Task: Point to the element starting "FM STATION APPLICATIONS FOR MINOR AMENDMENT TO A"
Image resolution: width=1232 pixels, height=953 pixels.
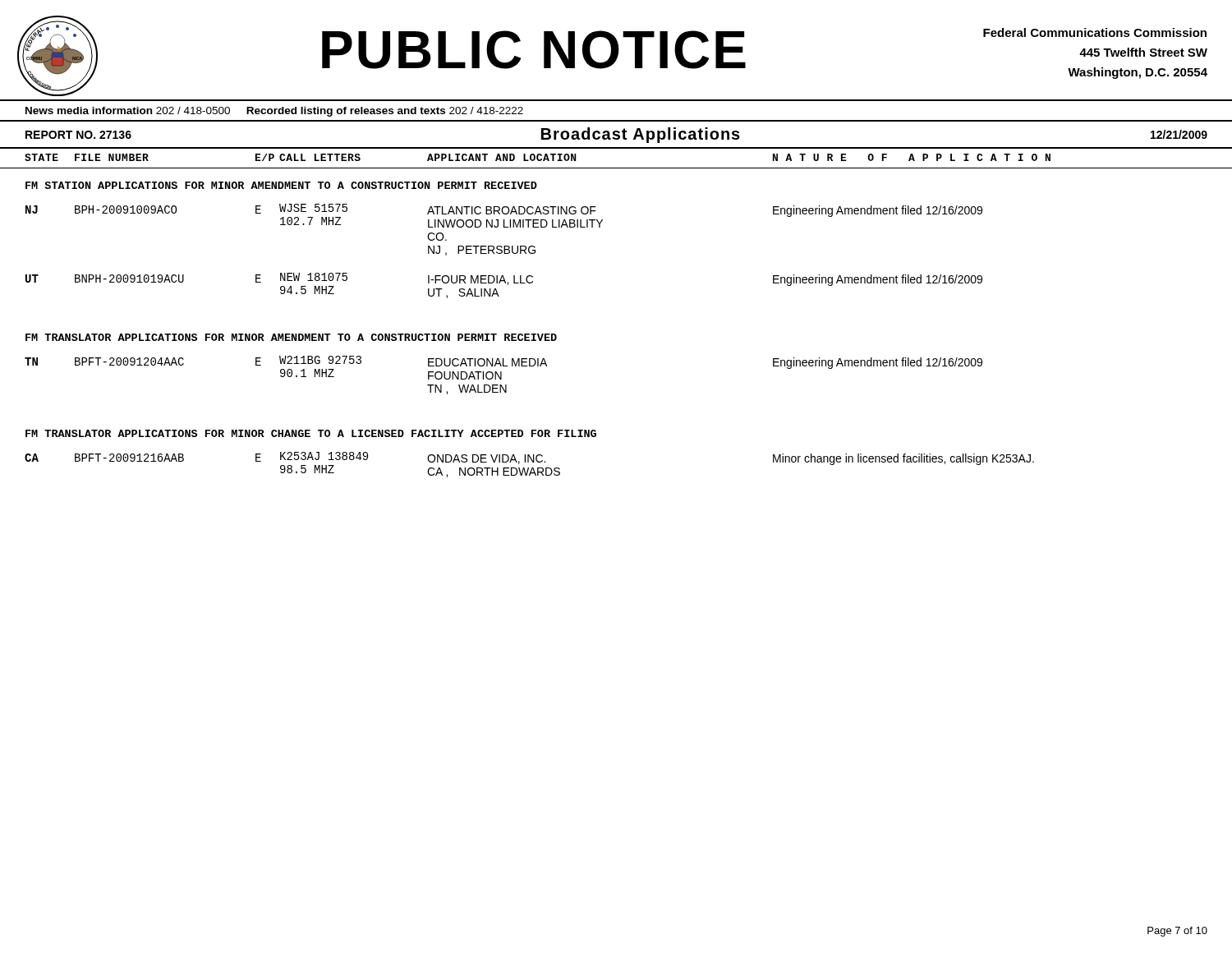Action: pos(281,186)
